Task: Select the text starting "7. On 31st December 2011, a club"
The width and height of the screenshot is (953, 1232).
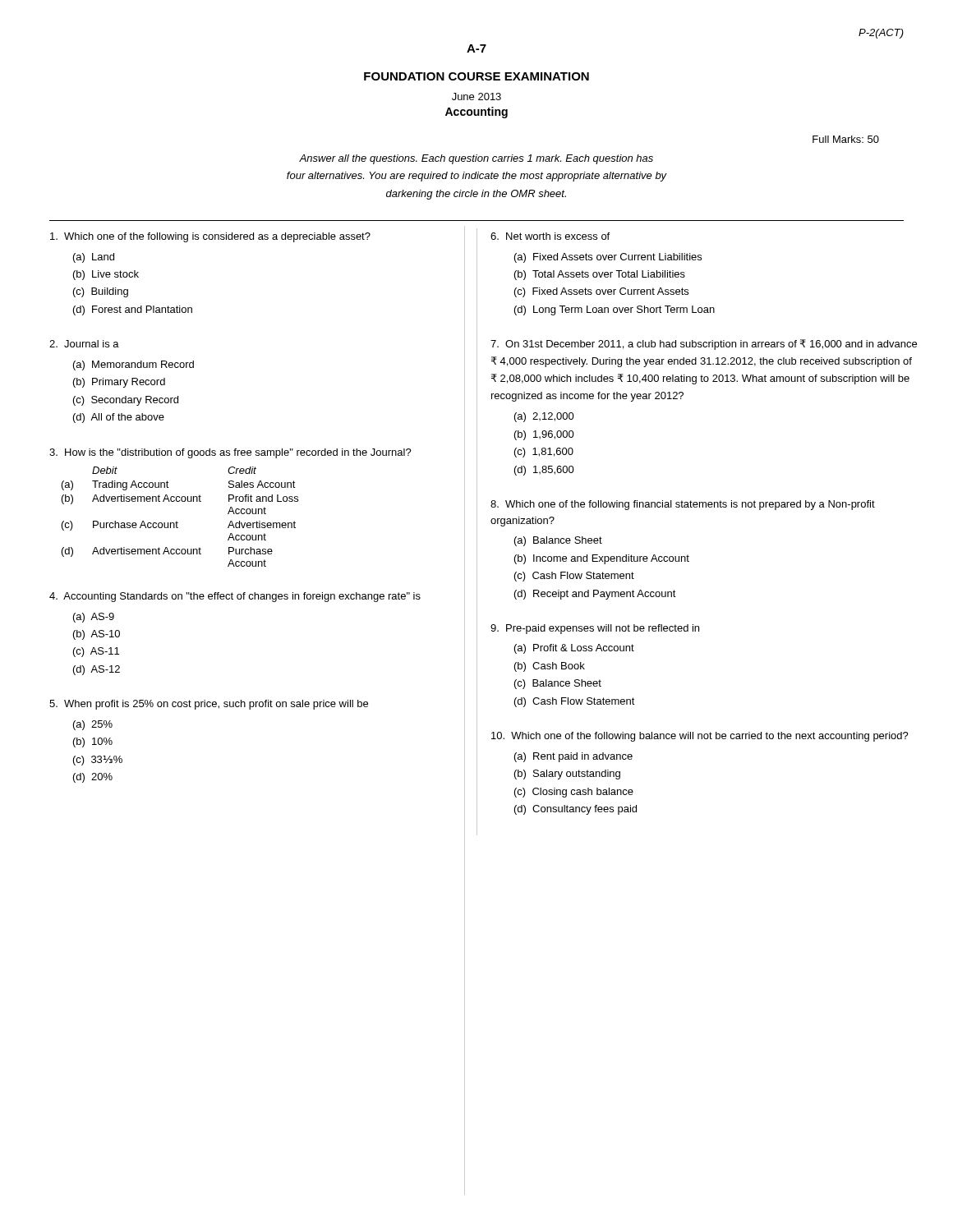Action: (x=704, y=345)
